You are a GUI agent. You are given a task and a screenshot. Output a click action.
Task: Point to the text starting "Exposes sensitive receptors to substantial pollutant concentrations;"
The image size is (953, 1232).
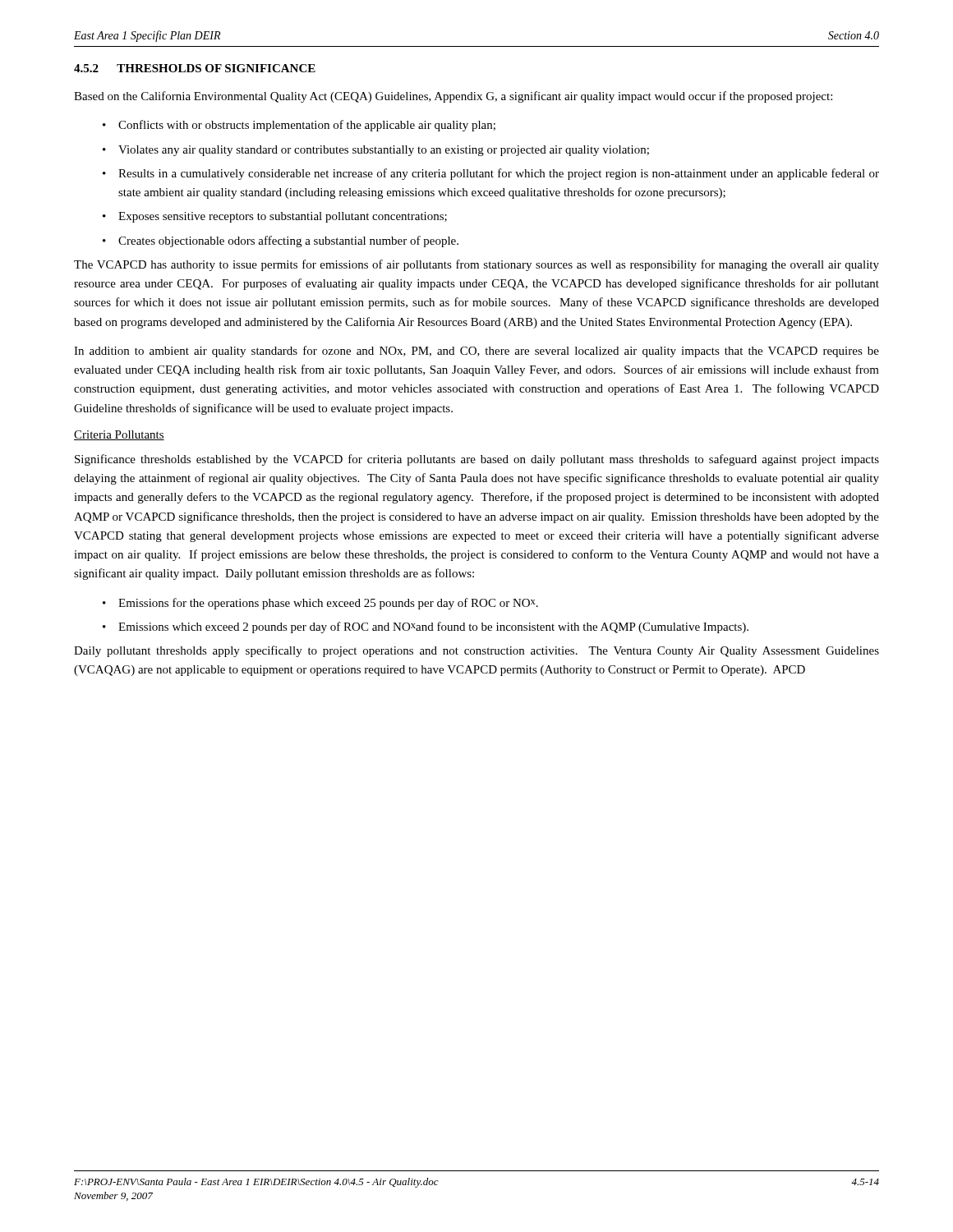[x=283, y=216]
